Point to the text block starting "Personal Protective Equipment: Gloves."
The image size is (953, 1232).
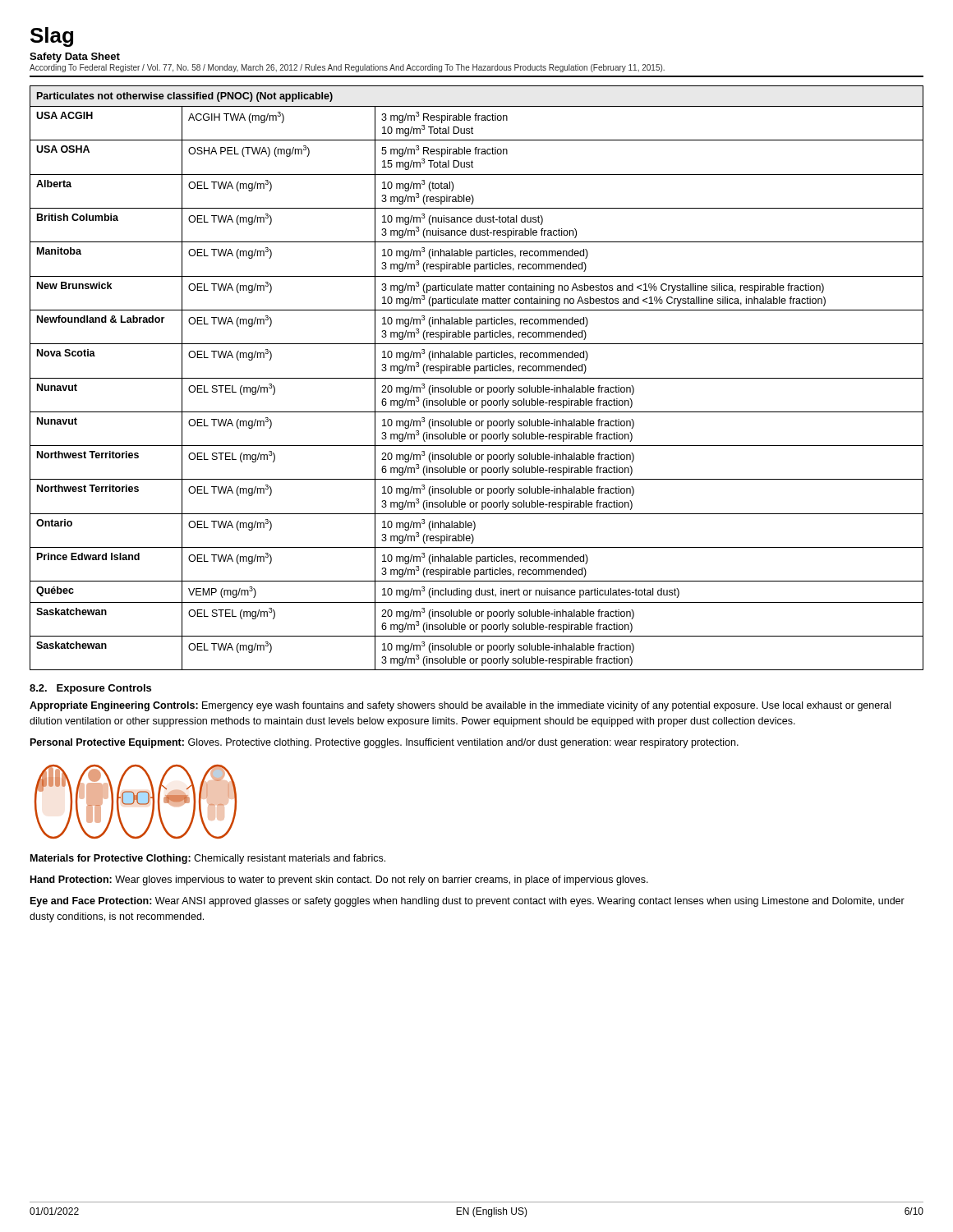tap(384, 742)
